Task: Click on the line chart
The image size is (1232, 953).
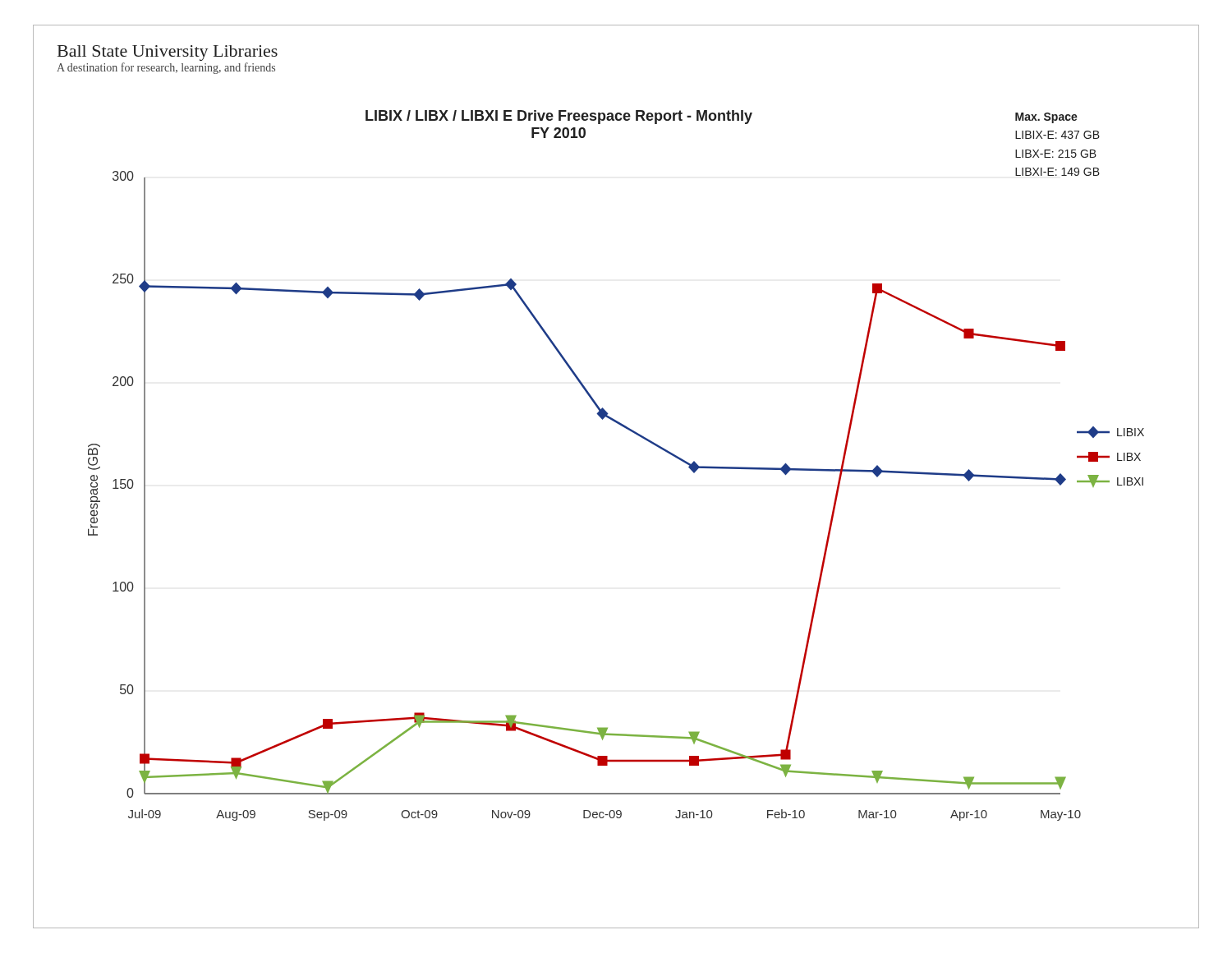Action: (x=628, y=511)
